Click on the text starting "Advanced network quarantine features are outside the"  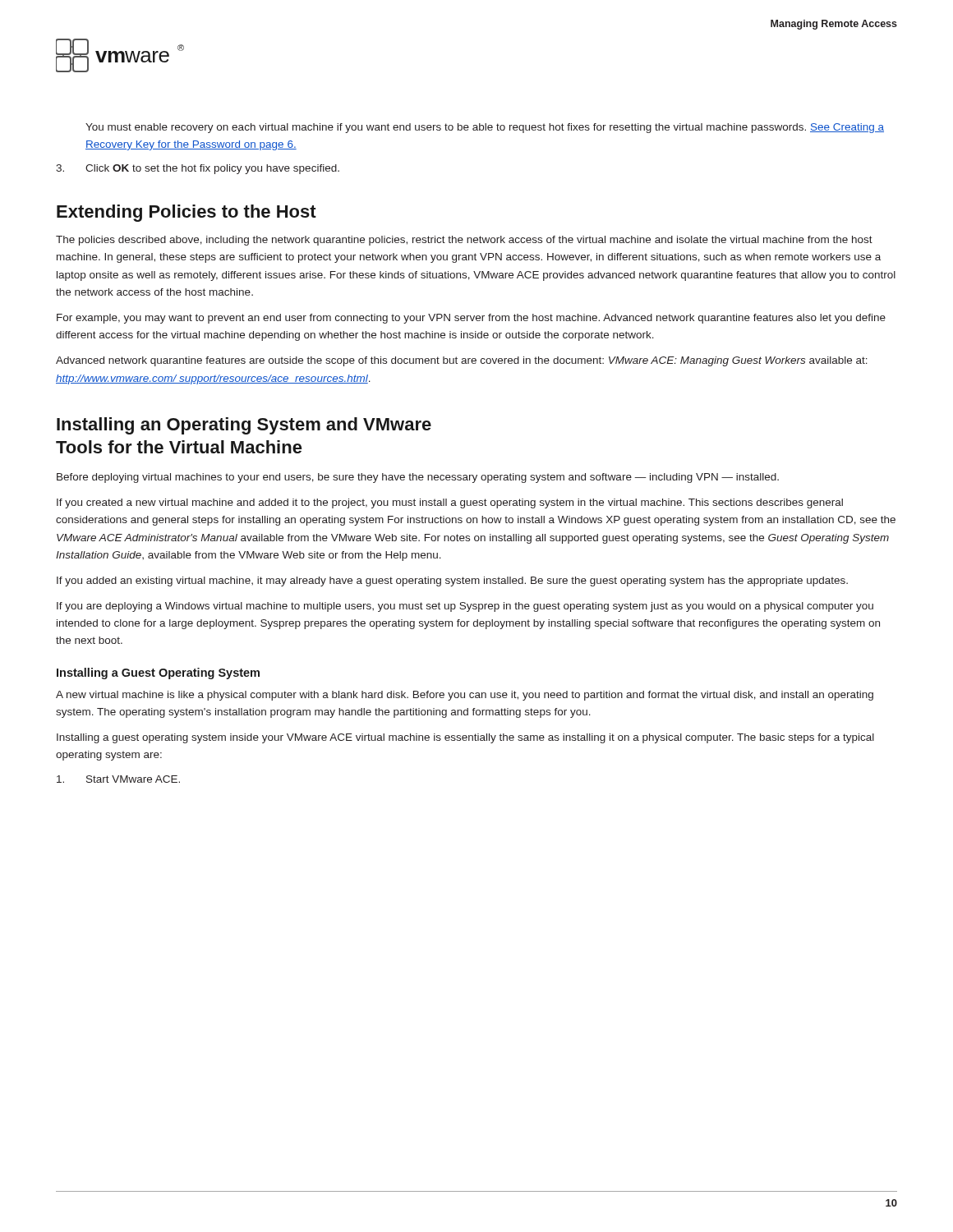click(462, 369)
